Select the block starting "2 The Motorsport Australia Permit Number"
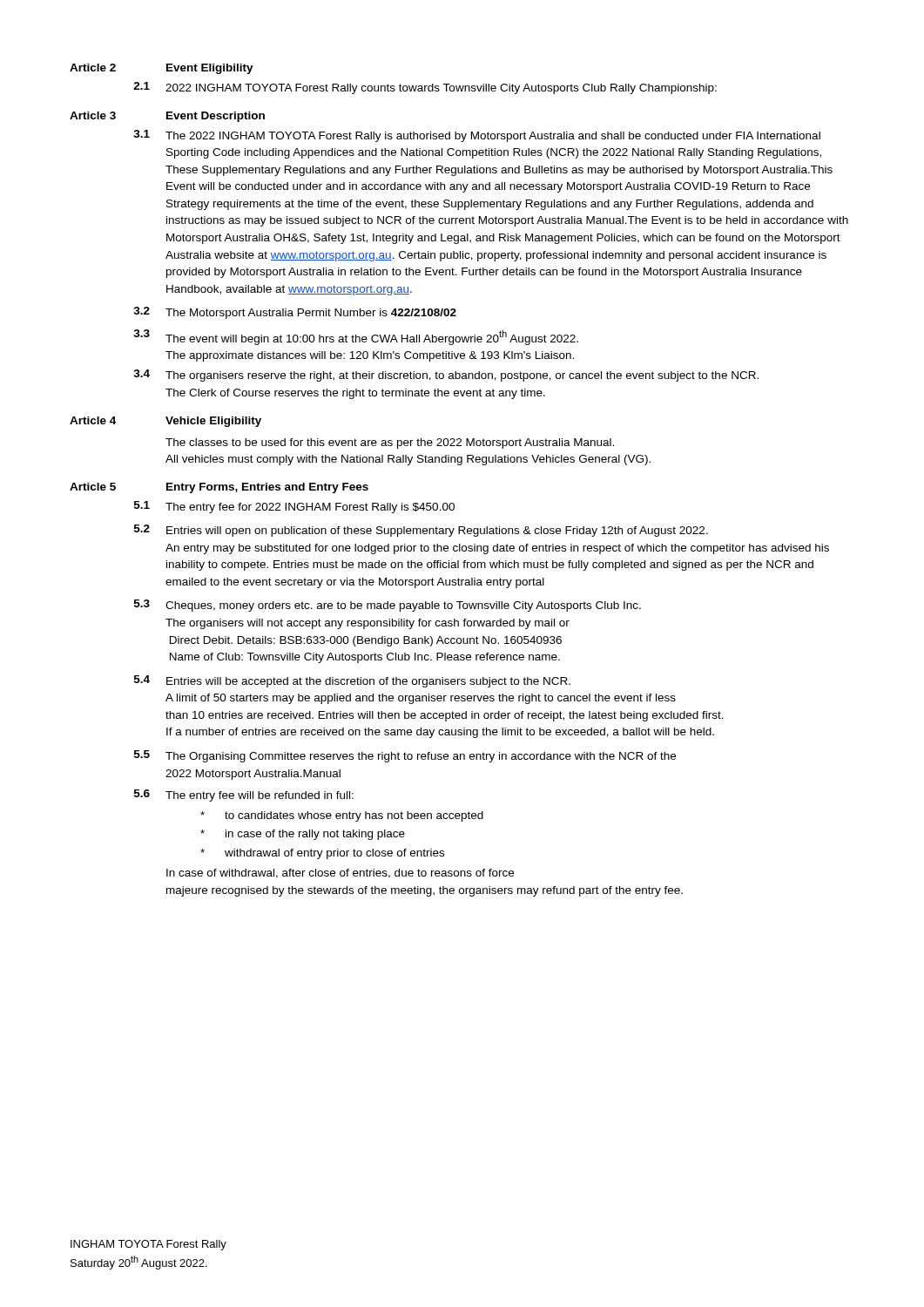The width and height of the screenshot is (924, 1307). point(462,313)
